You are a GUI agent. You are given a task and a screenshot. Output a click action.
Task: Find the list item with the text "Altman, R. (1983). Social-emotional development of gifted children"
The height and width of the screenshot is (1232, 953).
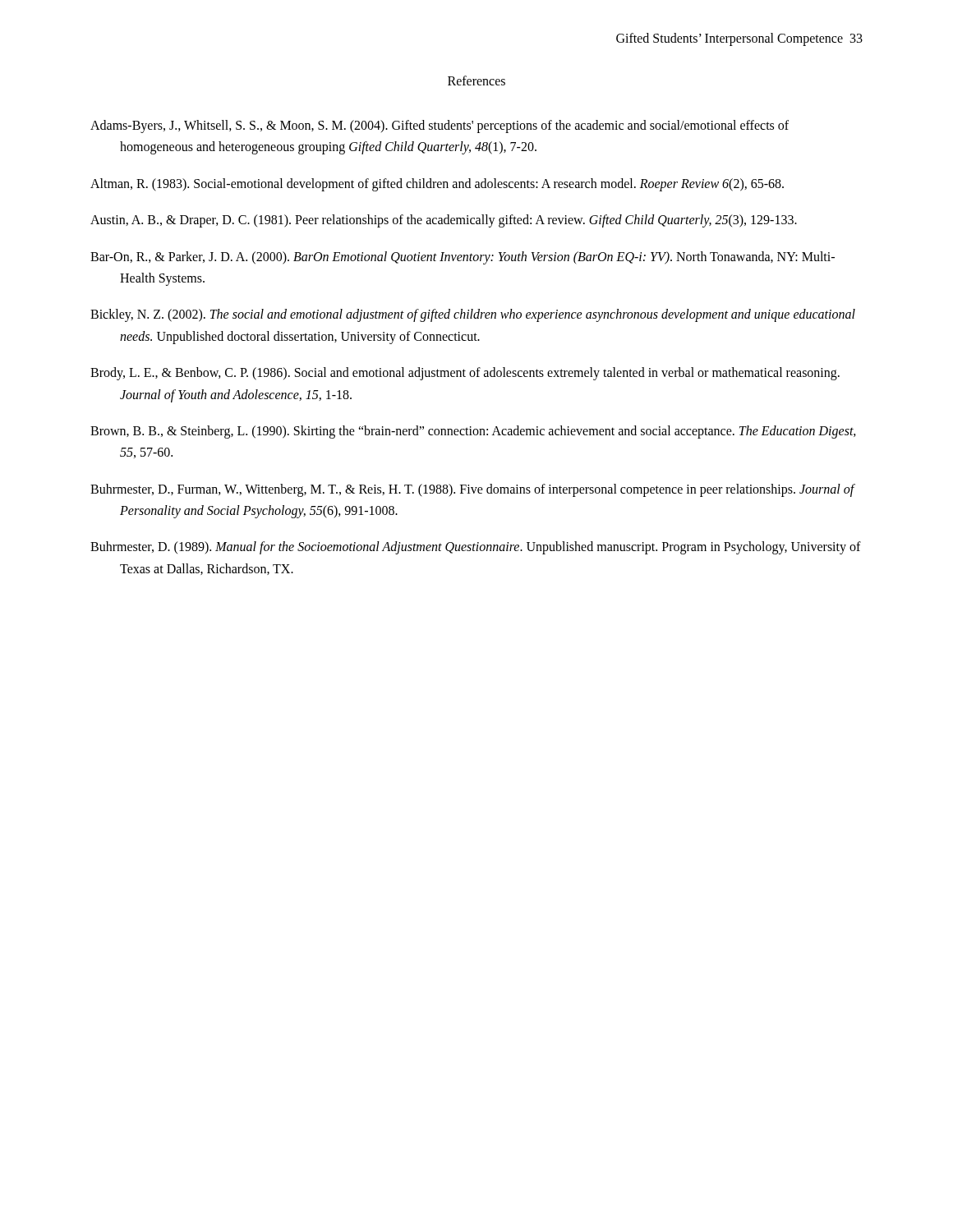[438, 183]
